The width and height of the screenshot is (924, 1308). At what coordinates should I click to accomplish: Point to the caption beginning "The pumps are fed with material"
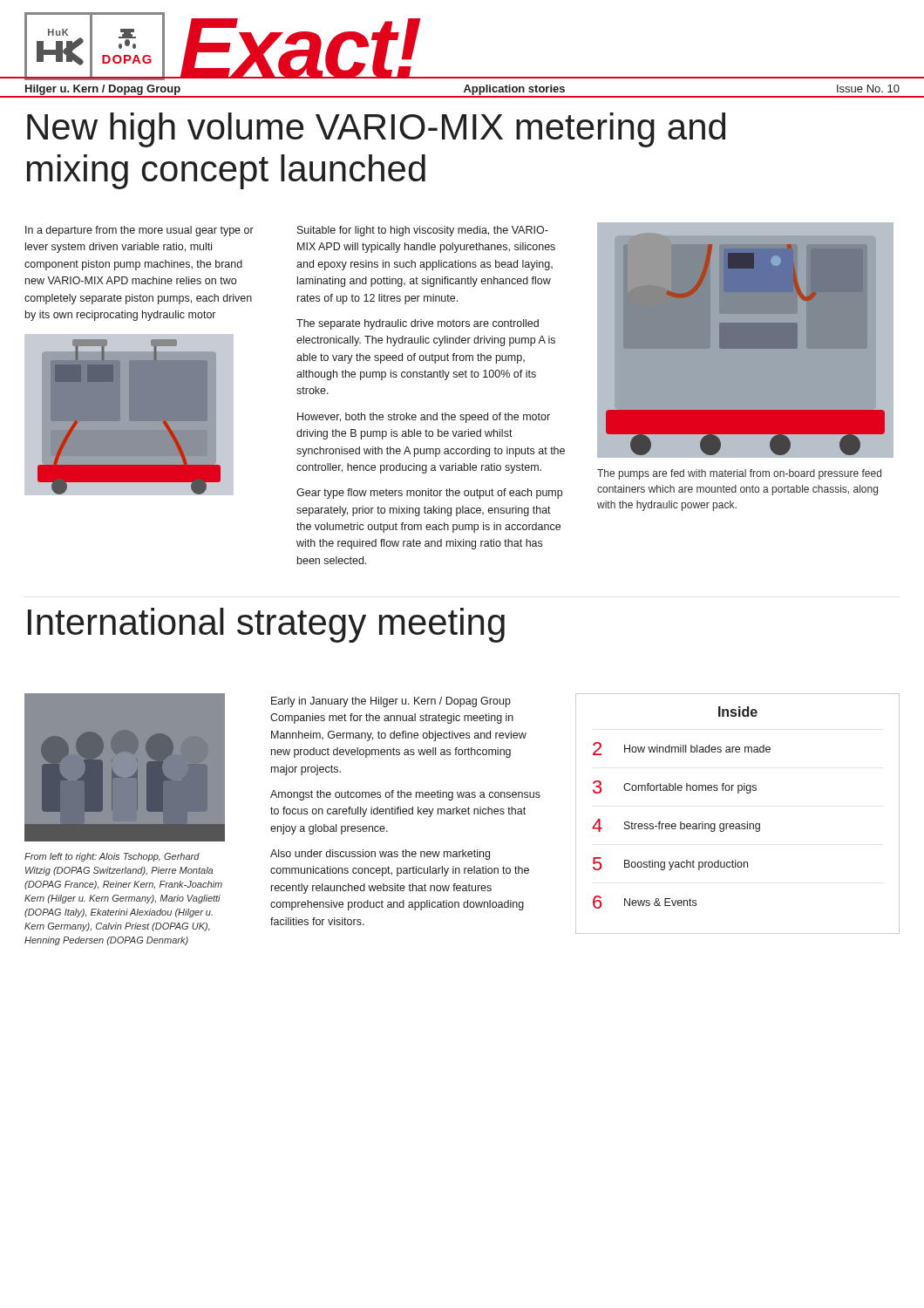740,489
